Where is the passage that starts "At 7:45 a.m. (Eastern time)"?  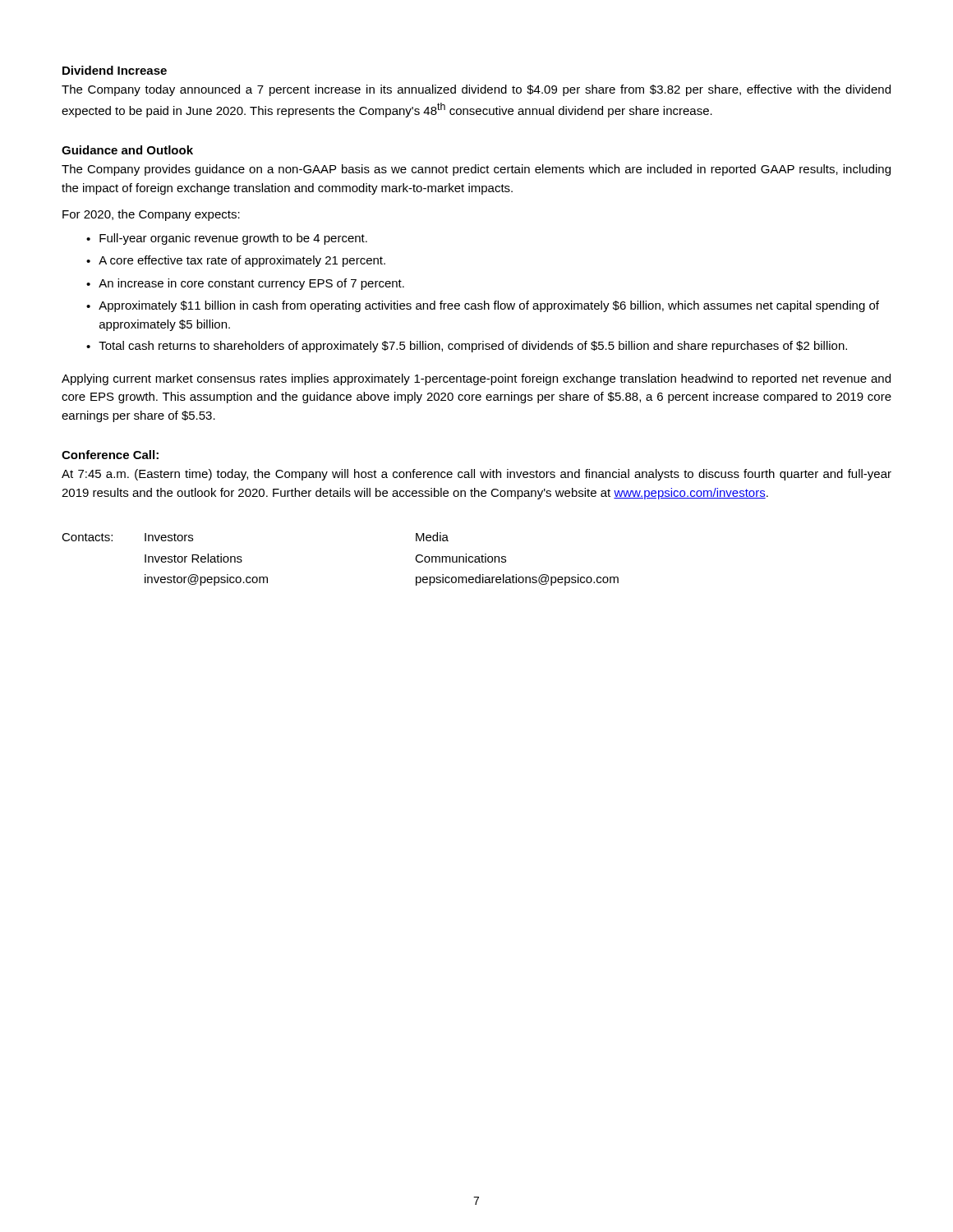[476, 483]
